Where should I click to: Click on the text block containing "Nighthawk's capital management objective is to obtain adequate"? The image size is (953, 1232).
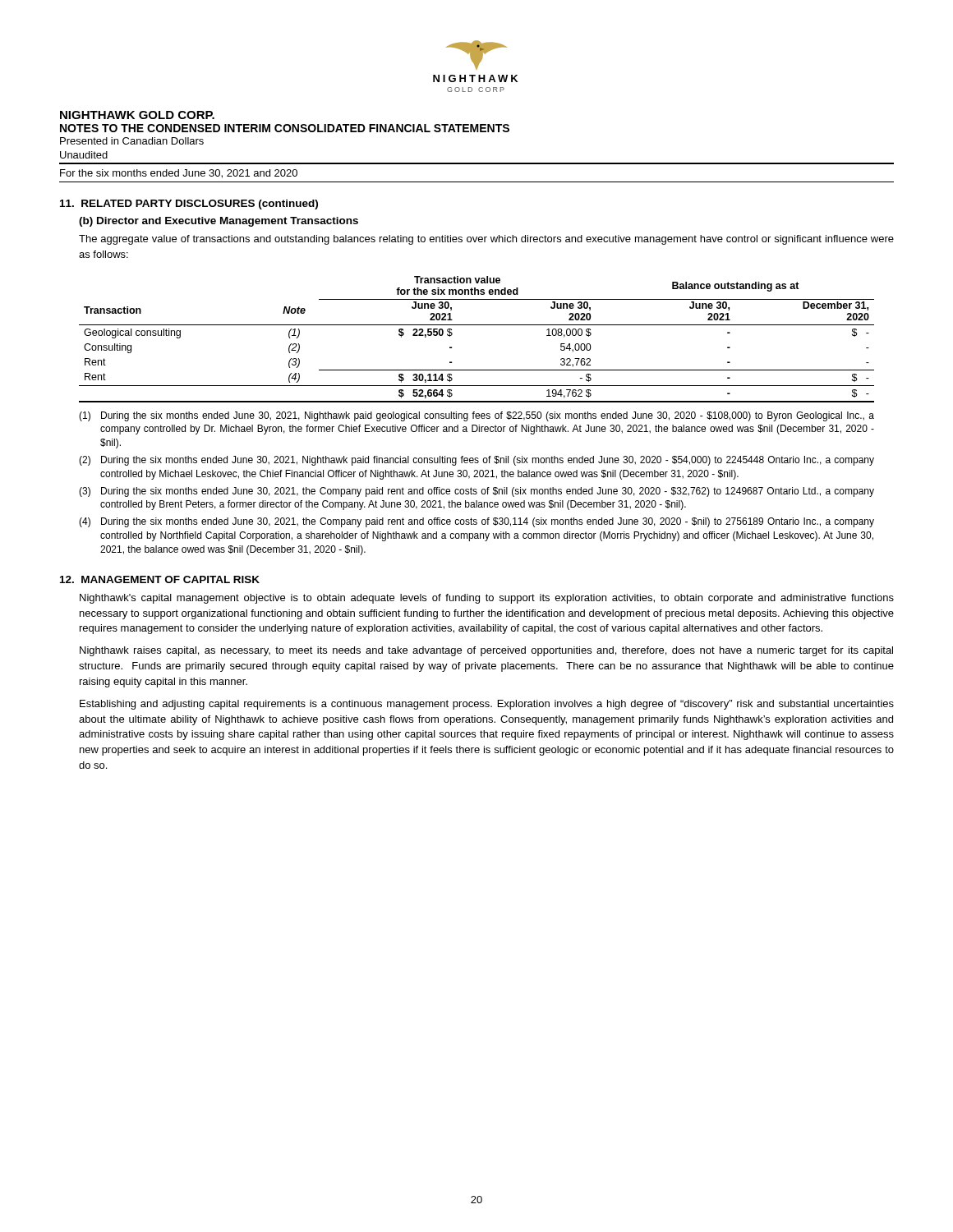[486, 613]
